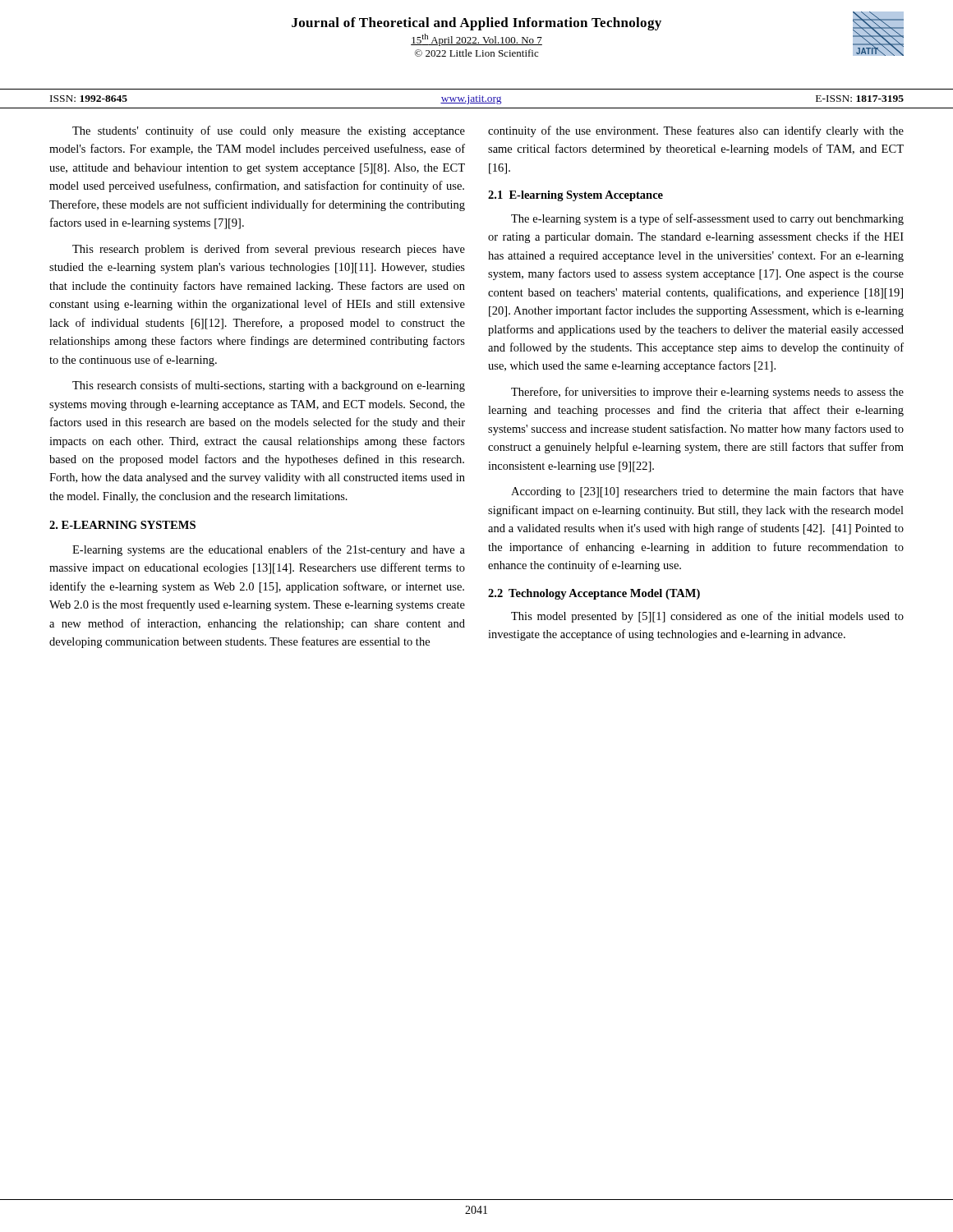This screenshot has width=953, height=1232.
Task: Select the element starting "2.1 E-learning System Acceptance"
Action: (575, 196)
